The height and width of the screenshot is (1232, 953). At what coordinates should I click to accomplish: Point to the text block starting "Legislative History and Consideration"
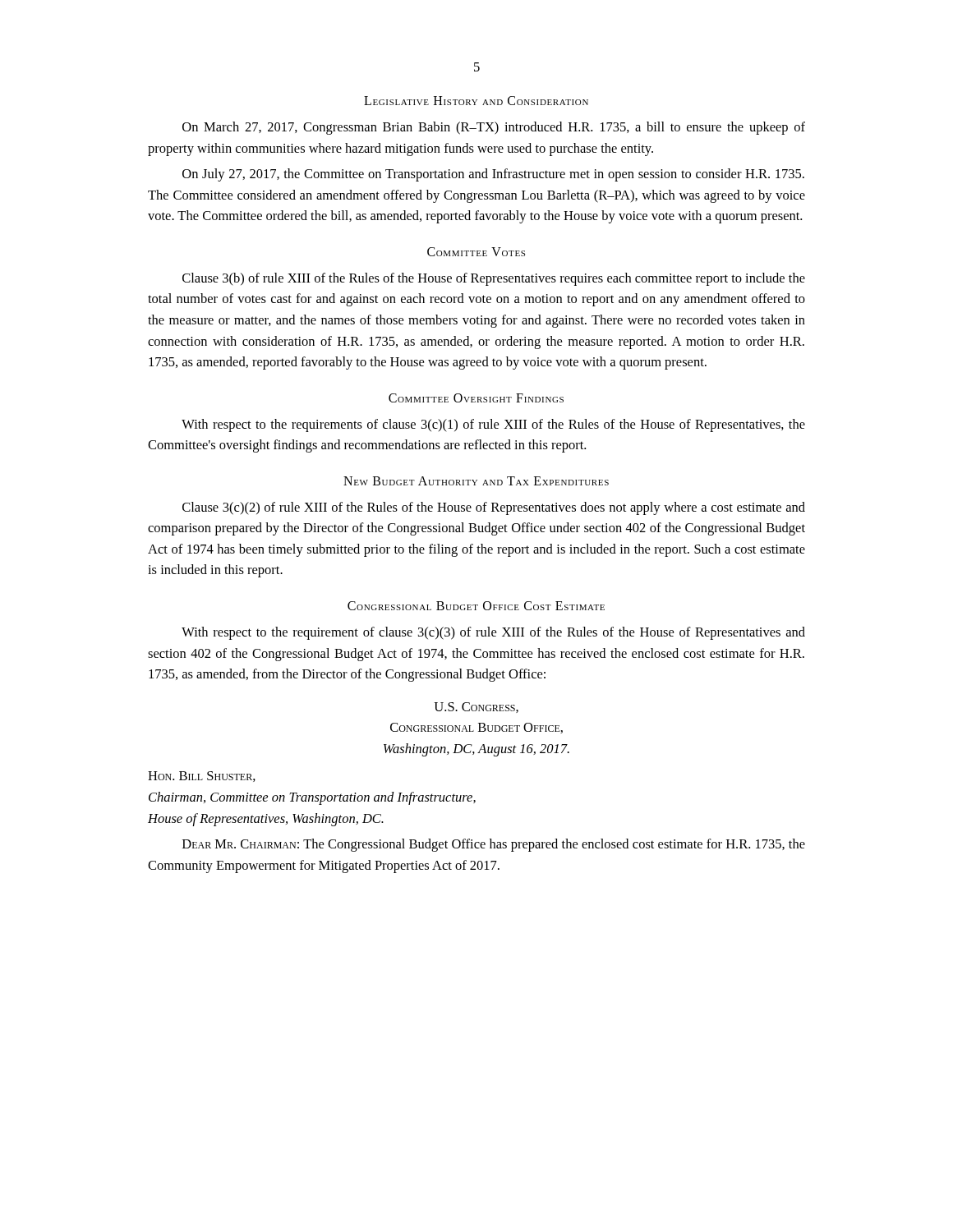(476, 101)
